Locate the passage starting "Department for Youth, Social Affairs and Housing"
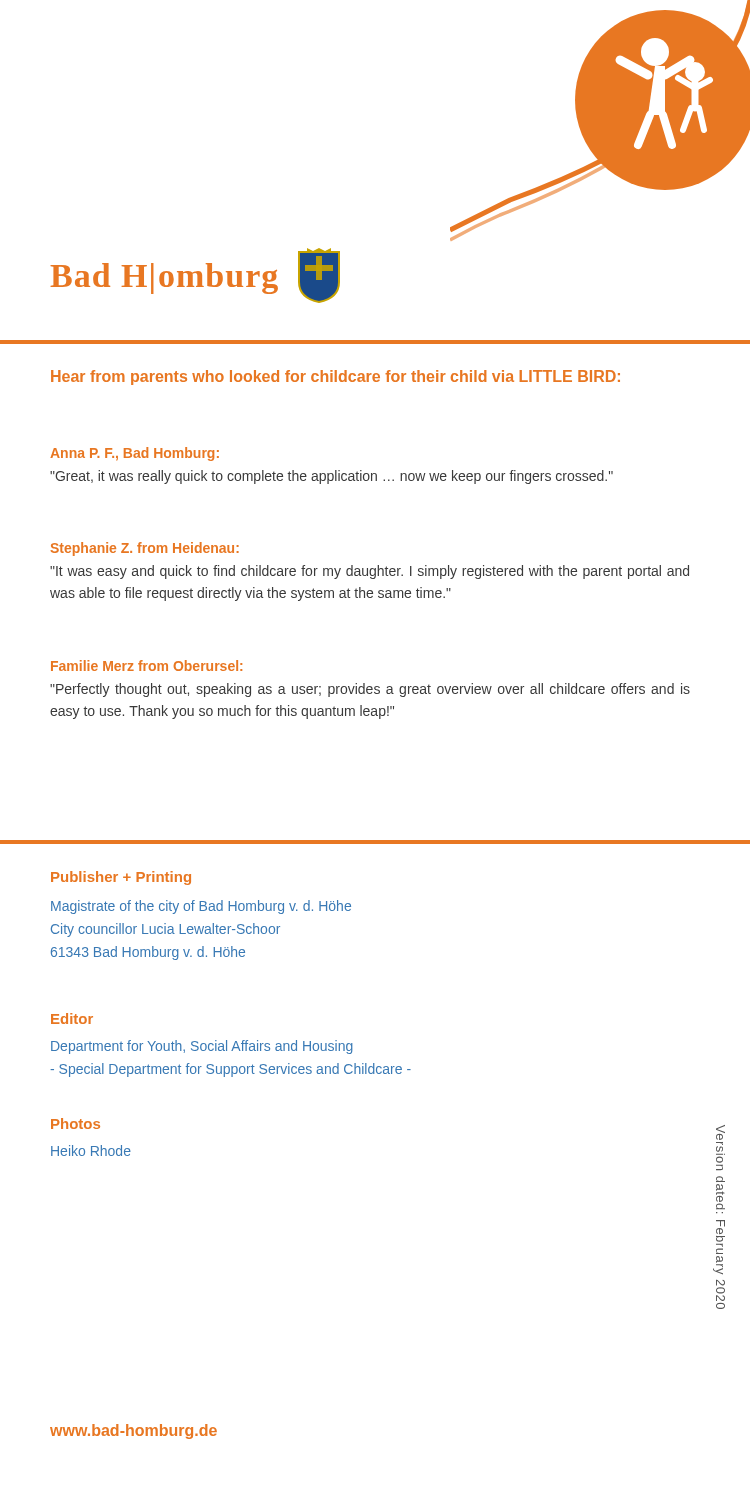750x1500 pixels. 231,1058
